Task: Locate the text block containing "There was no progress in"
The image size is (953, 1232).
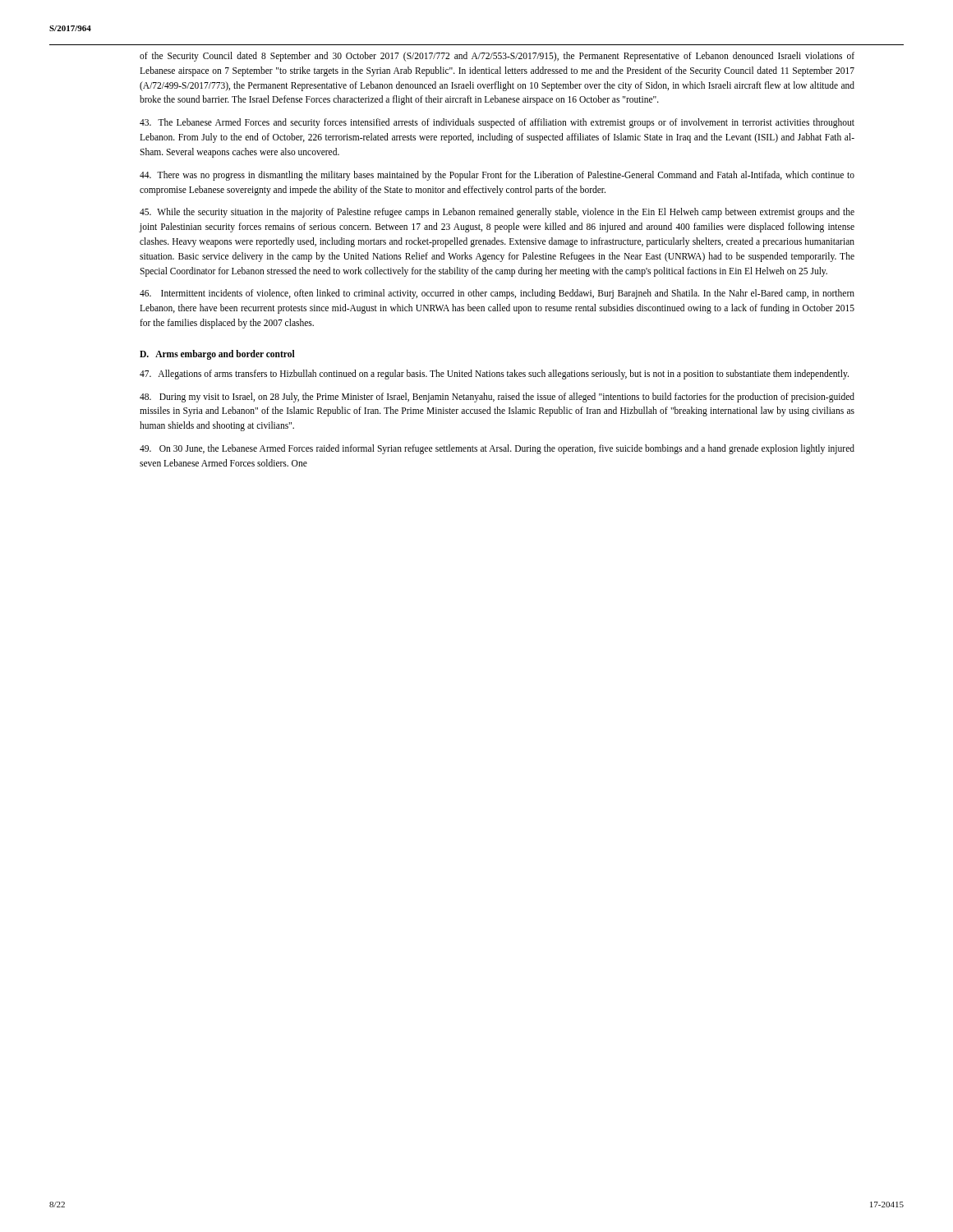Action: click(x=497, y=182)
